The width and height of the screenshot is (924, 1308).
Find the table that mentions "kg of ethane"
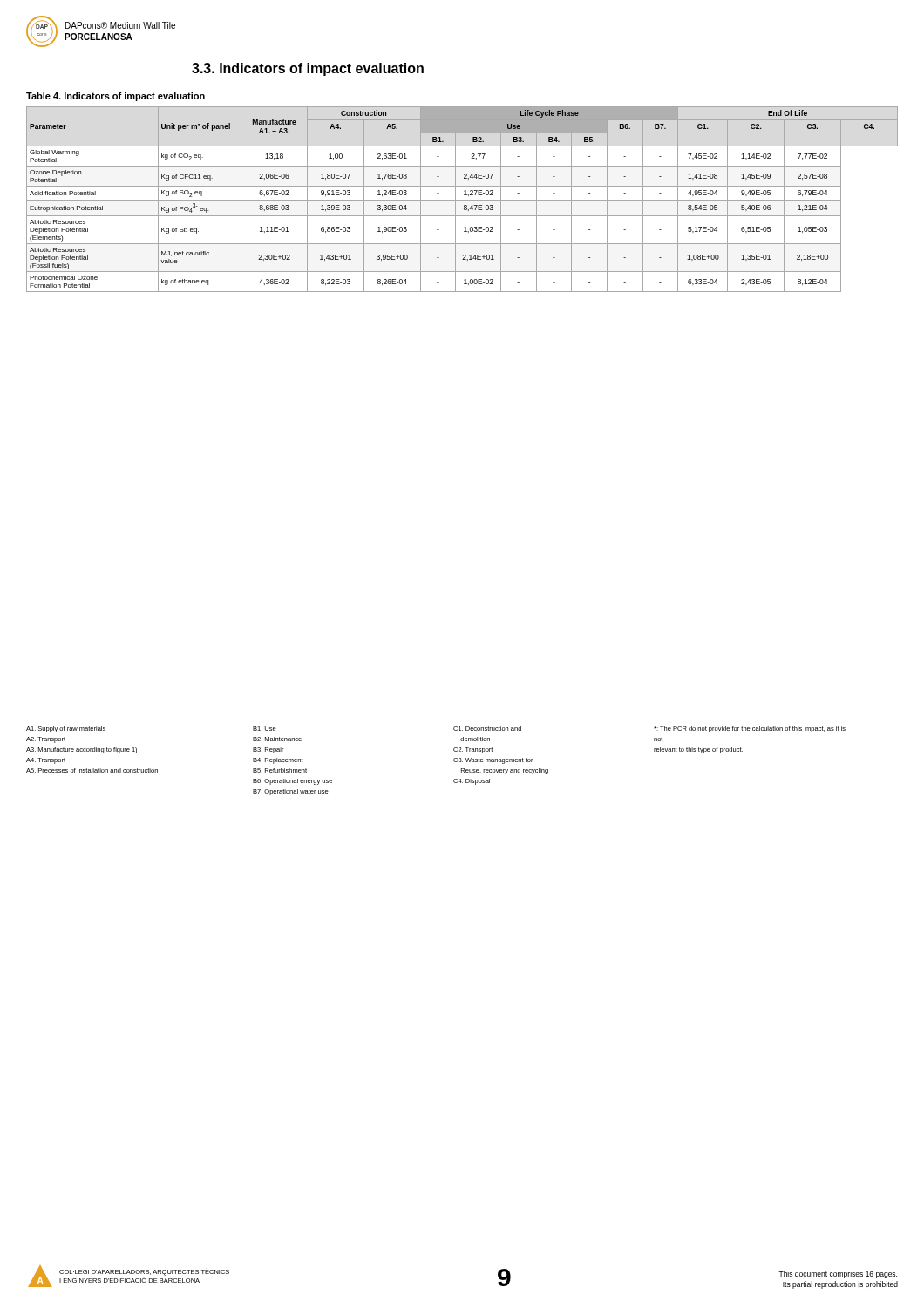(x=462, y=199)
